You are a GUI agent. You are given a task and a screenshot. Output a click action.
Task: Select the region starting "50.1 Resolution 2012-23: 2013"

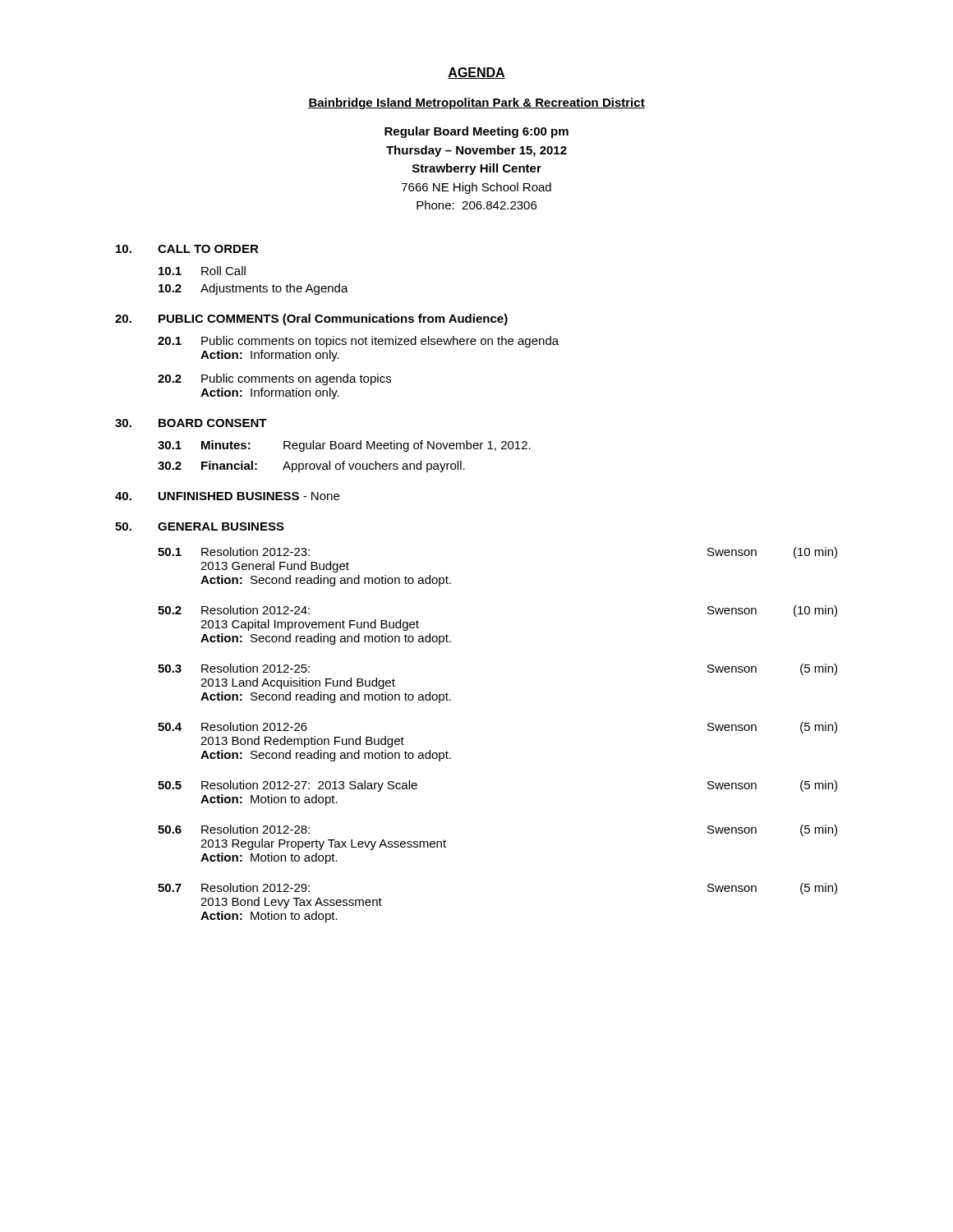click(169, 554)
